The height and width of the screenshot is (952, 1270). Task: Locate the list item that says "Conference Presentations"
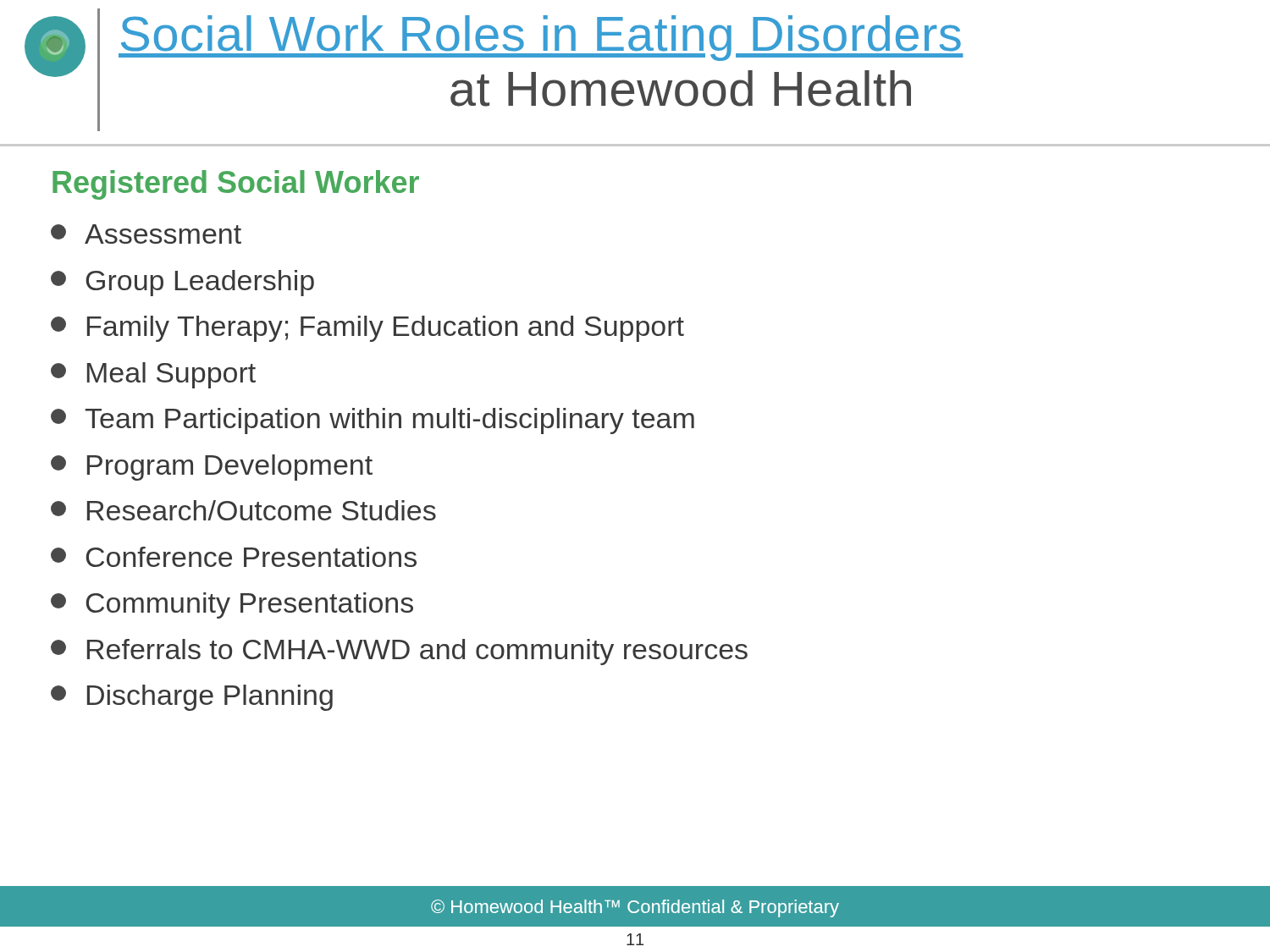pos(234,557)
